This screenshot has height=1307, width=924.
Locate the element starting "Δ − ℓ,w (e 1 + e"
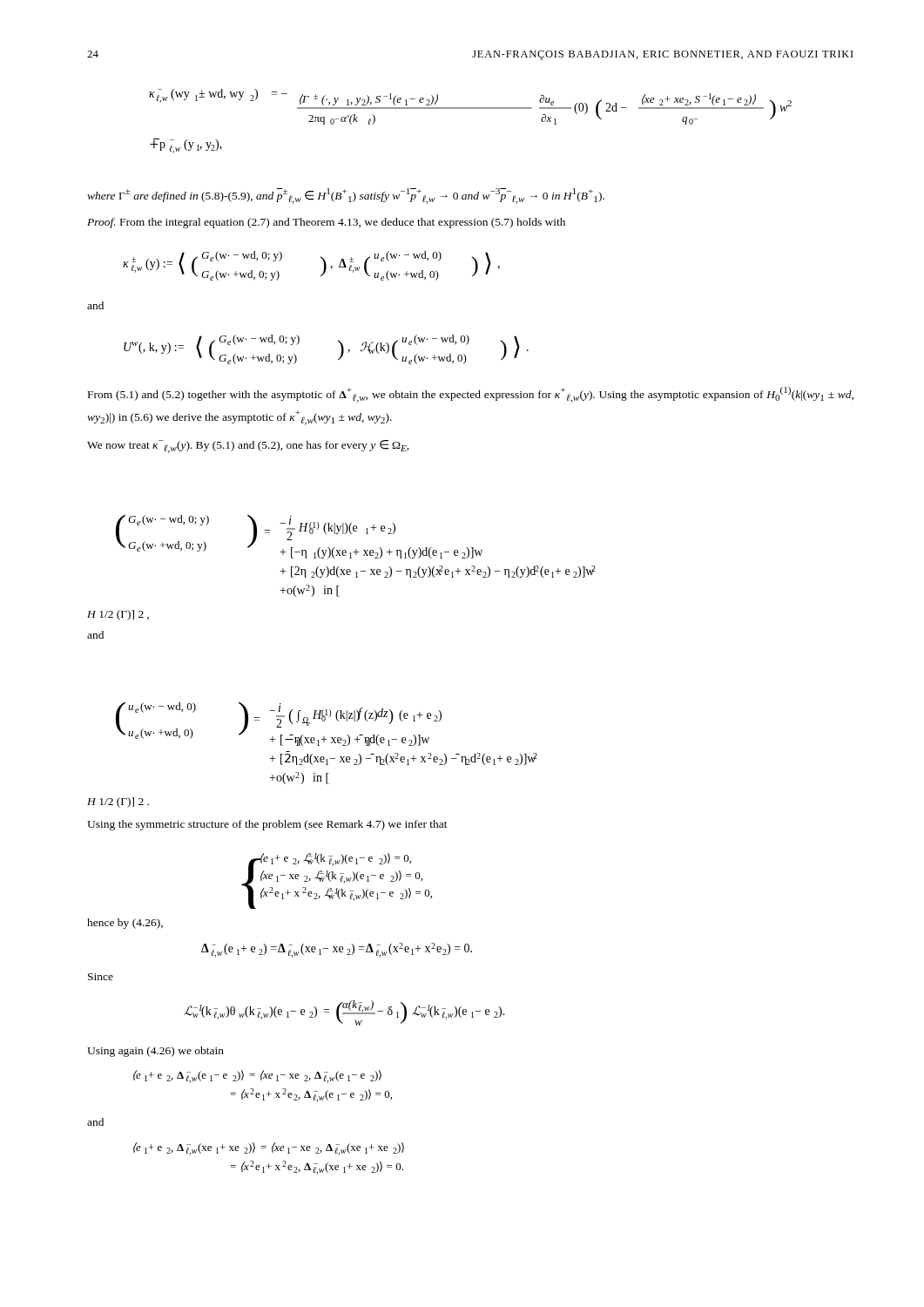(x=471, y=949)
